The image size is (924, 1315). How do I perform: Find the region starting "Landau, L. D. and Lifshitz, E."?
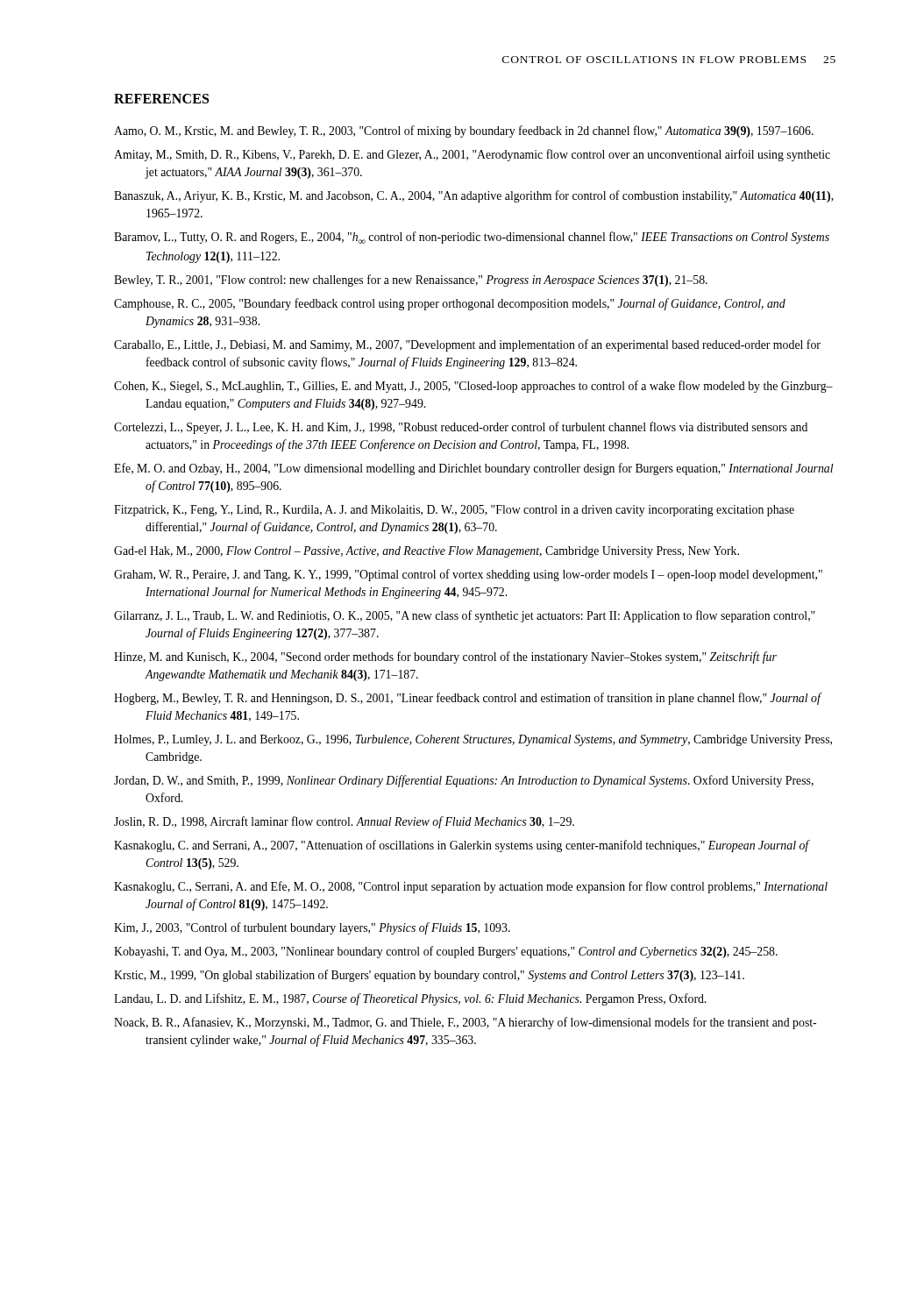point(475,1000)
